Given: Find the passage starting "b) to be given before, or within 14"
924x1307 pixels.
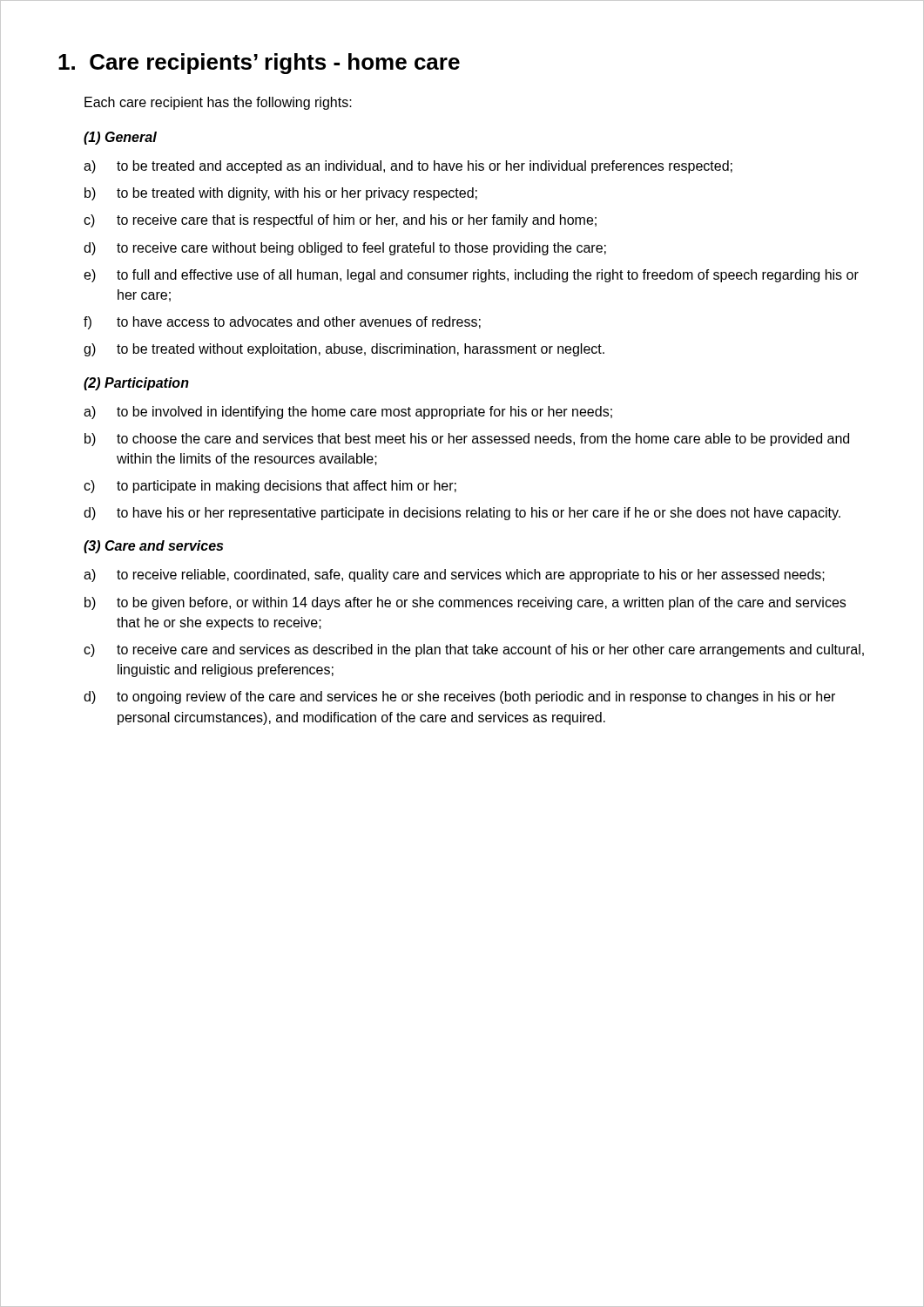Looking at the screenshot, I should (475, 612).
